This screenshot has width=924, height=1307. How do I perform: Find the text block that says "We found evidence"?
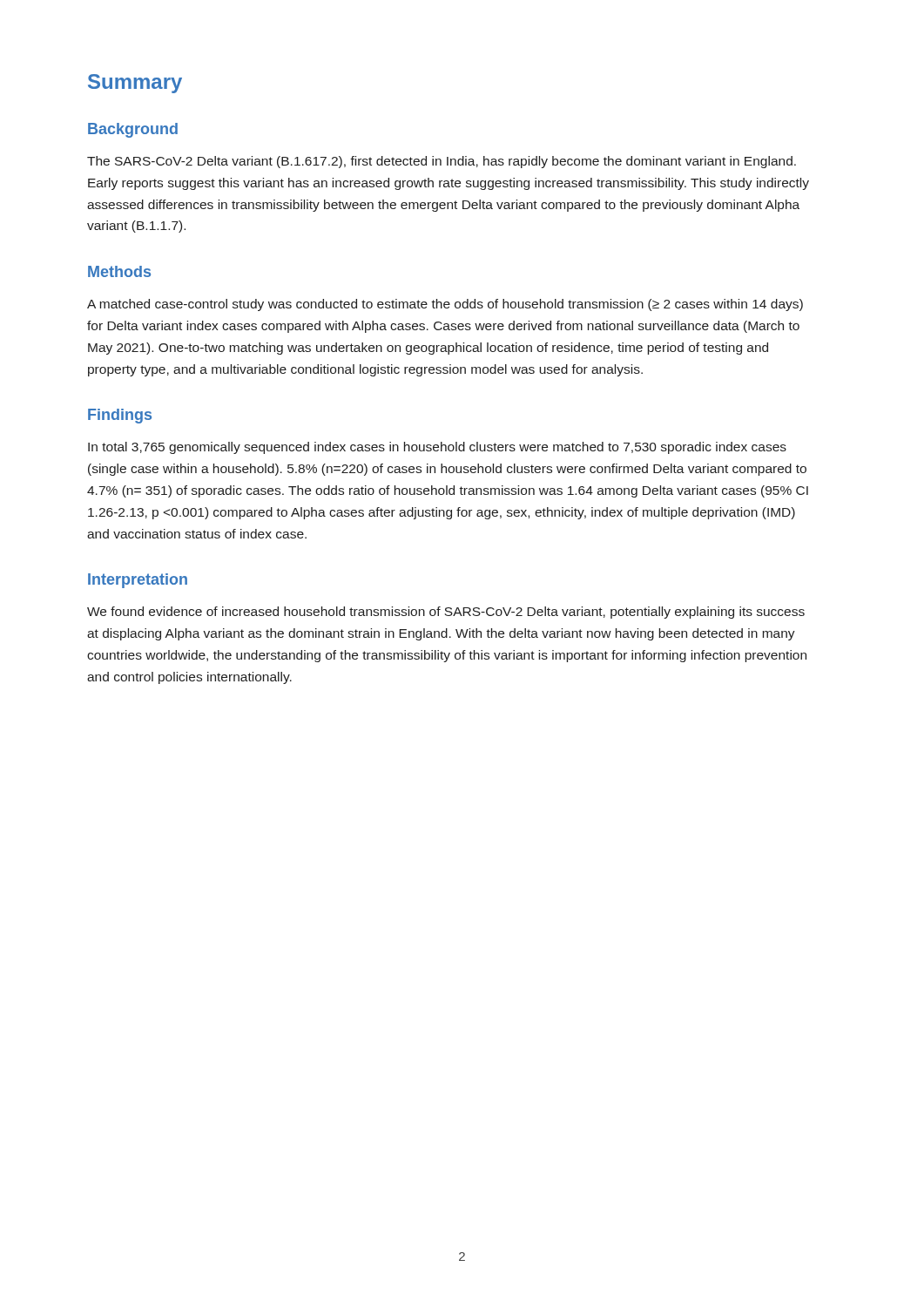pos(447,644)
